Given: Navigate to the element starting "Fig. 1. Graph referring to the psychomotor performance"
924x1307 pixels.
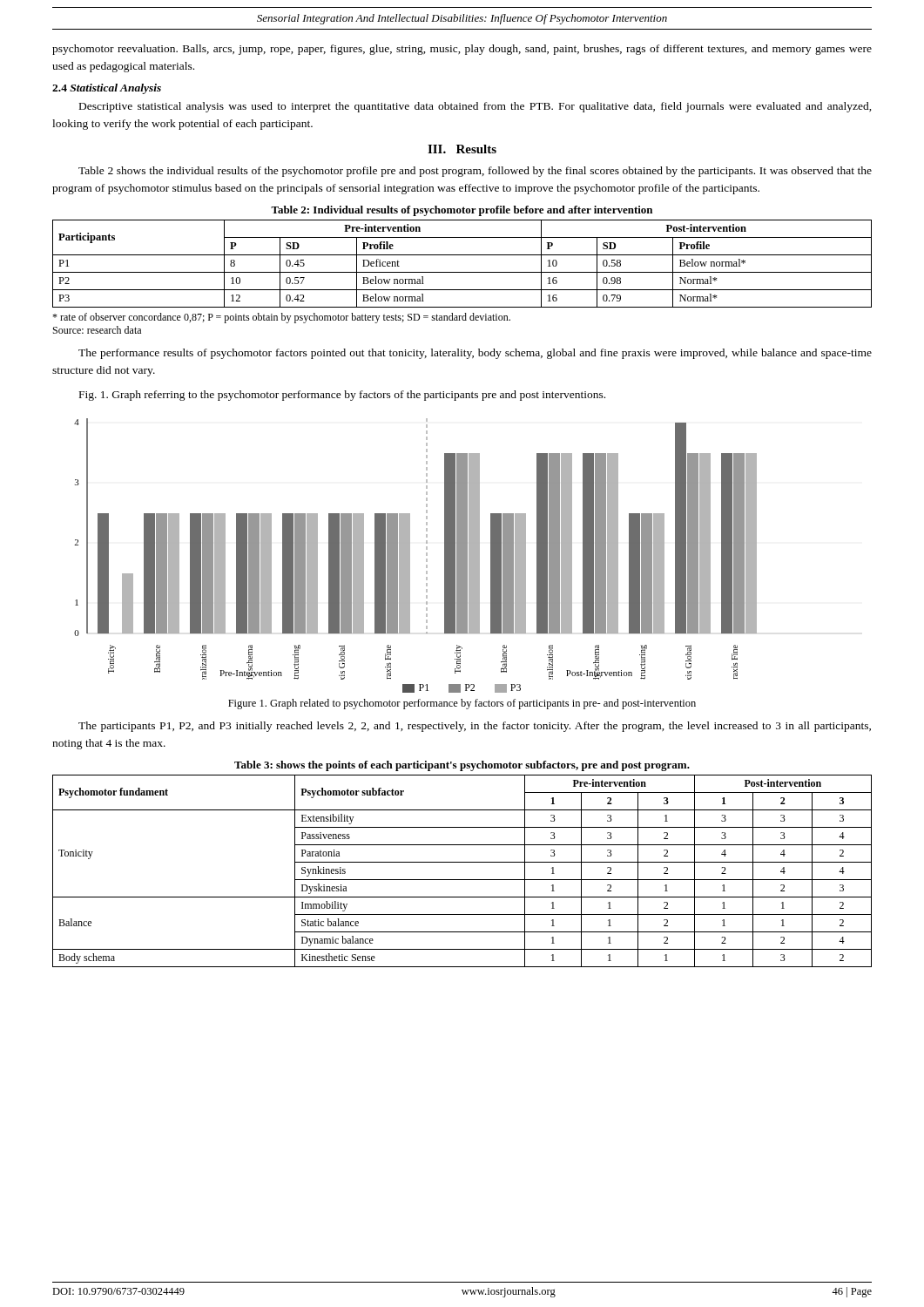Looking at the screenshot, I should pos(342,394).
